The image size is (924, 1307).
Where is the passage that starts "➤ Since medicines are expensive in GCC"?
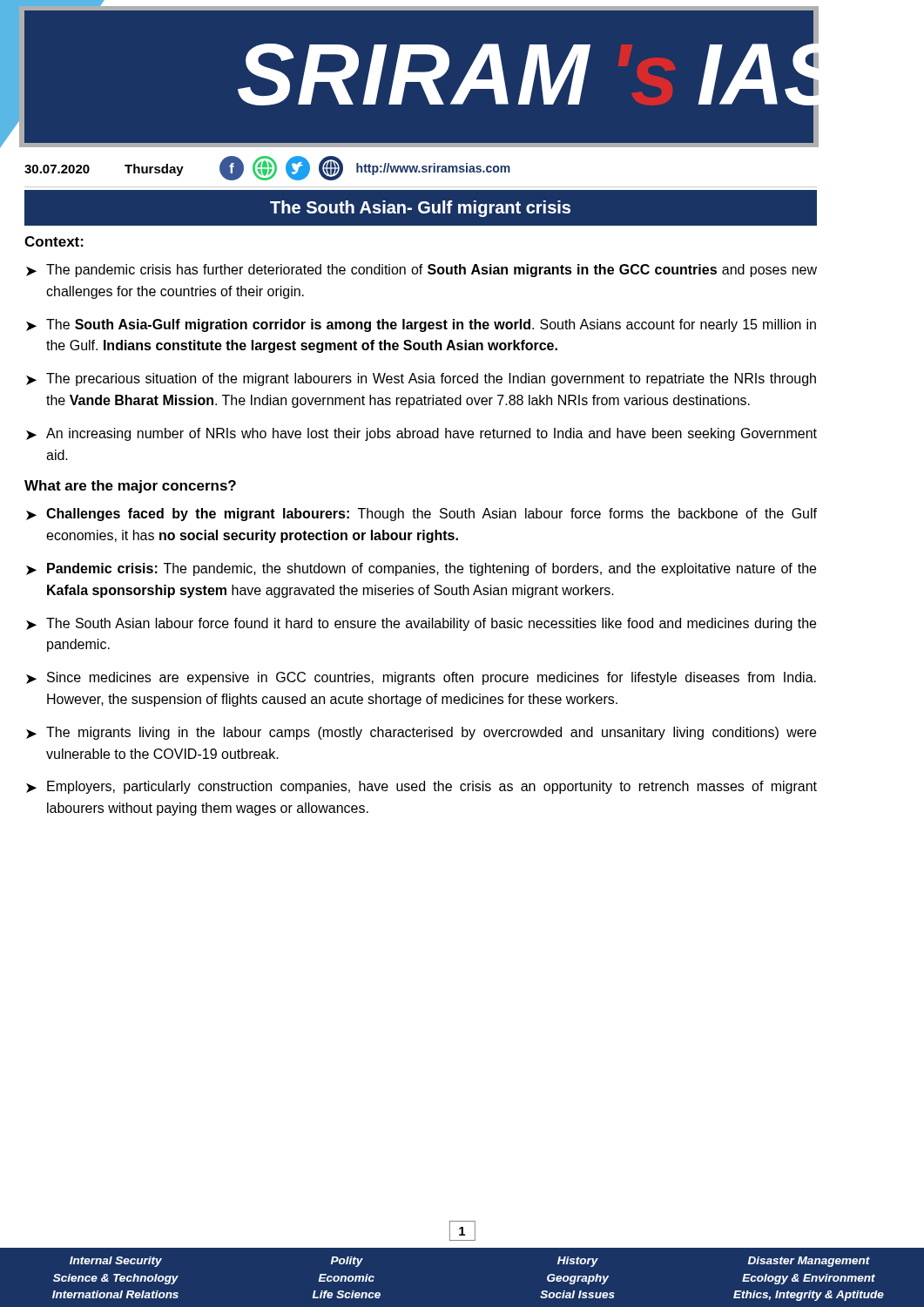421,689
